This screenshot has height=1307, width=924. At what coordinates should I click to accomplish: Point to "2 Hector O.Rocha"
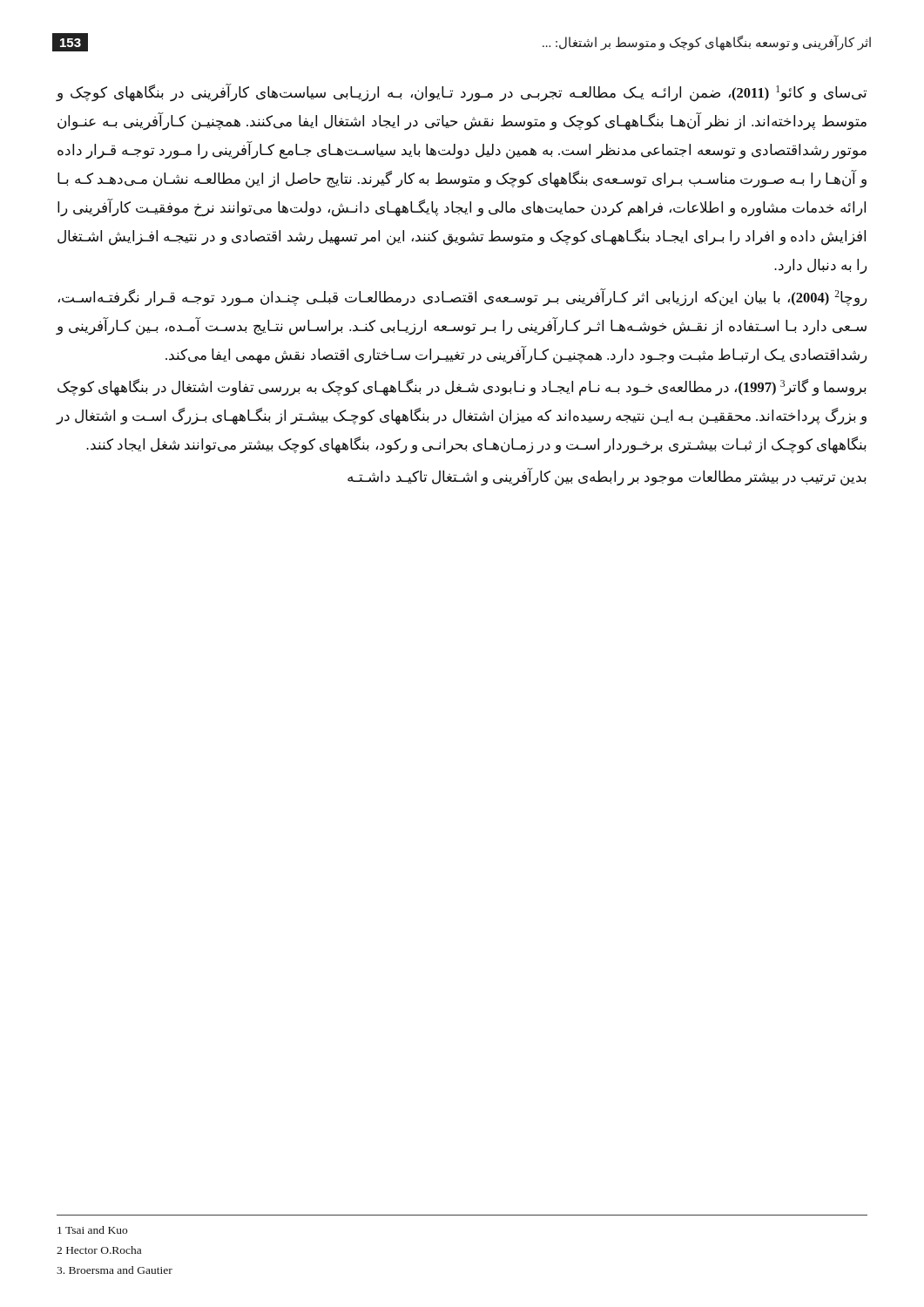click(x=99, y=1250)
